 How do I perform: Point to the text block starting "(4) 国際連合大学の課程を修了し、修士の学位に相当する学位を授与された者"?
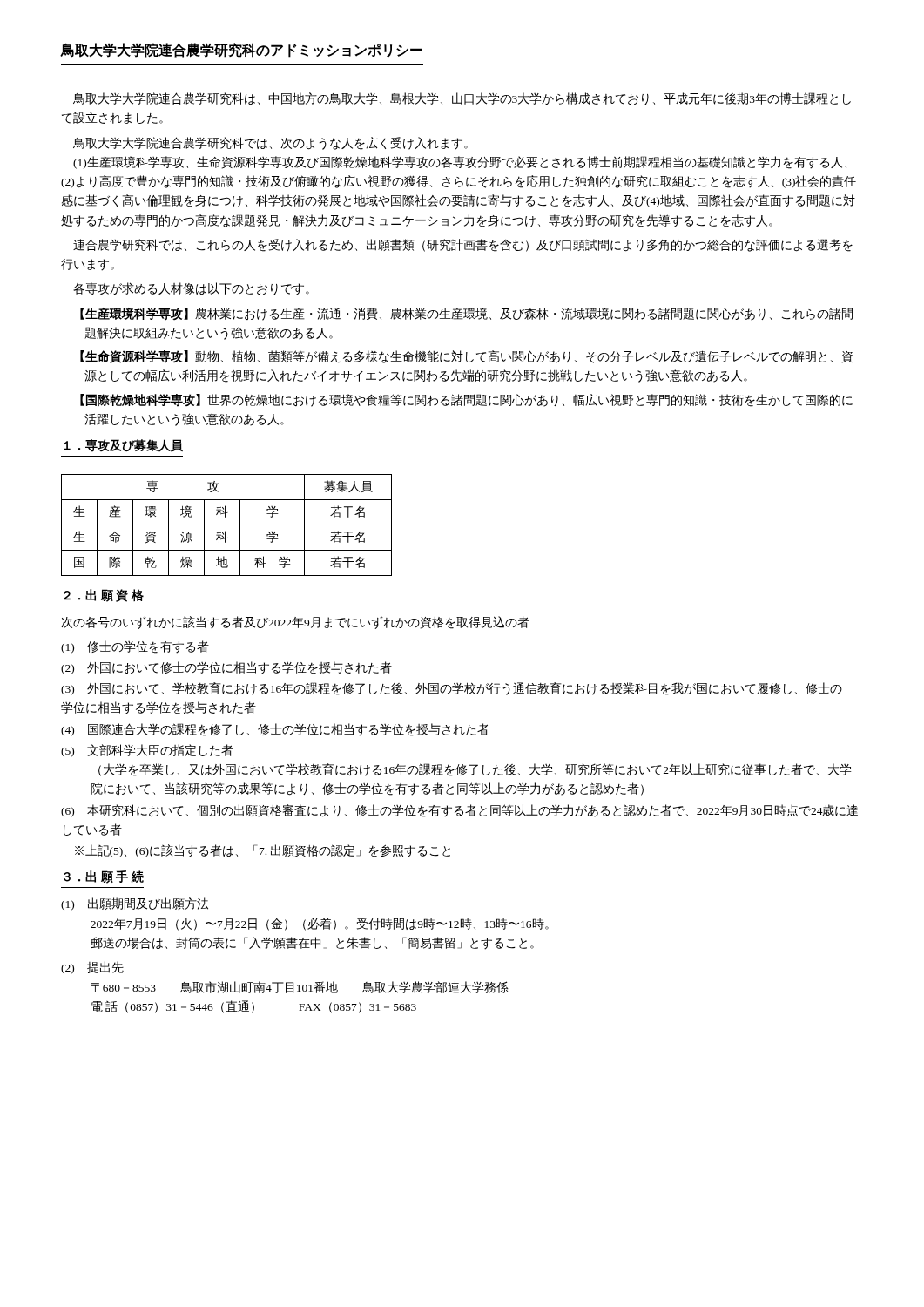pyautogui.click(x=275, y=729)
